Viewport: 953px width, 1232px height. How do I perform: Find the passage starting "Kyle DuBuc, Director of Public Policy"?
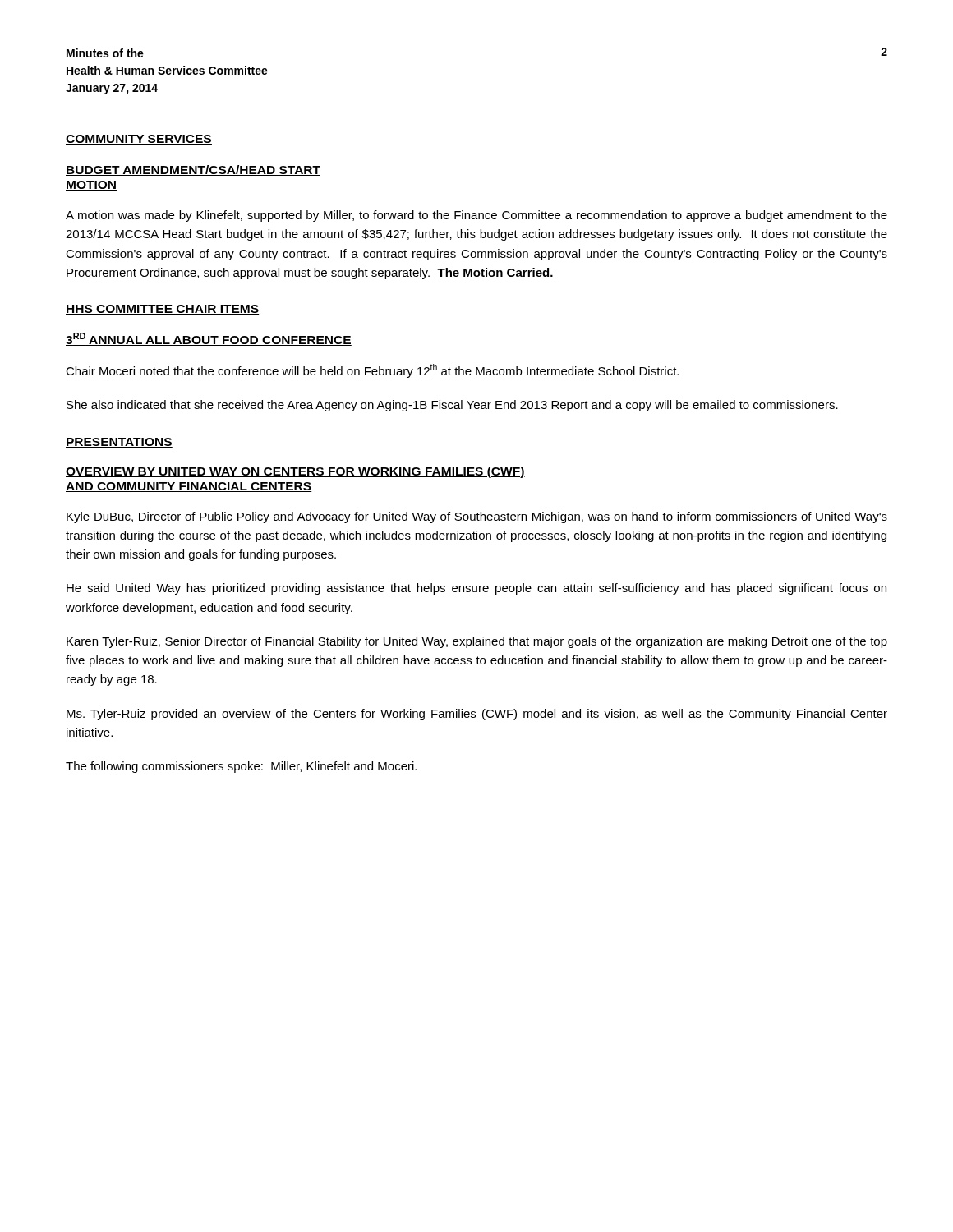tap(476, 535)
